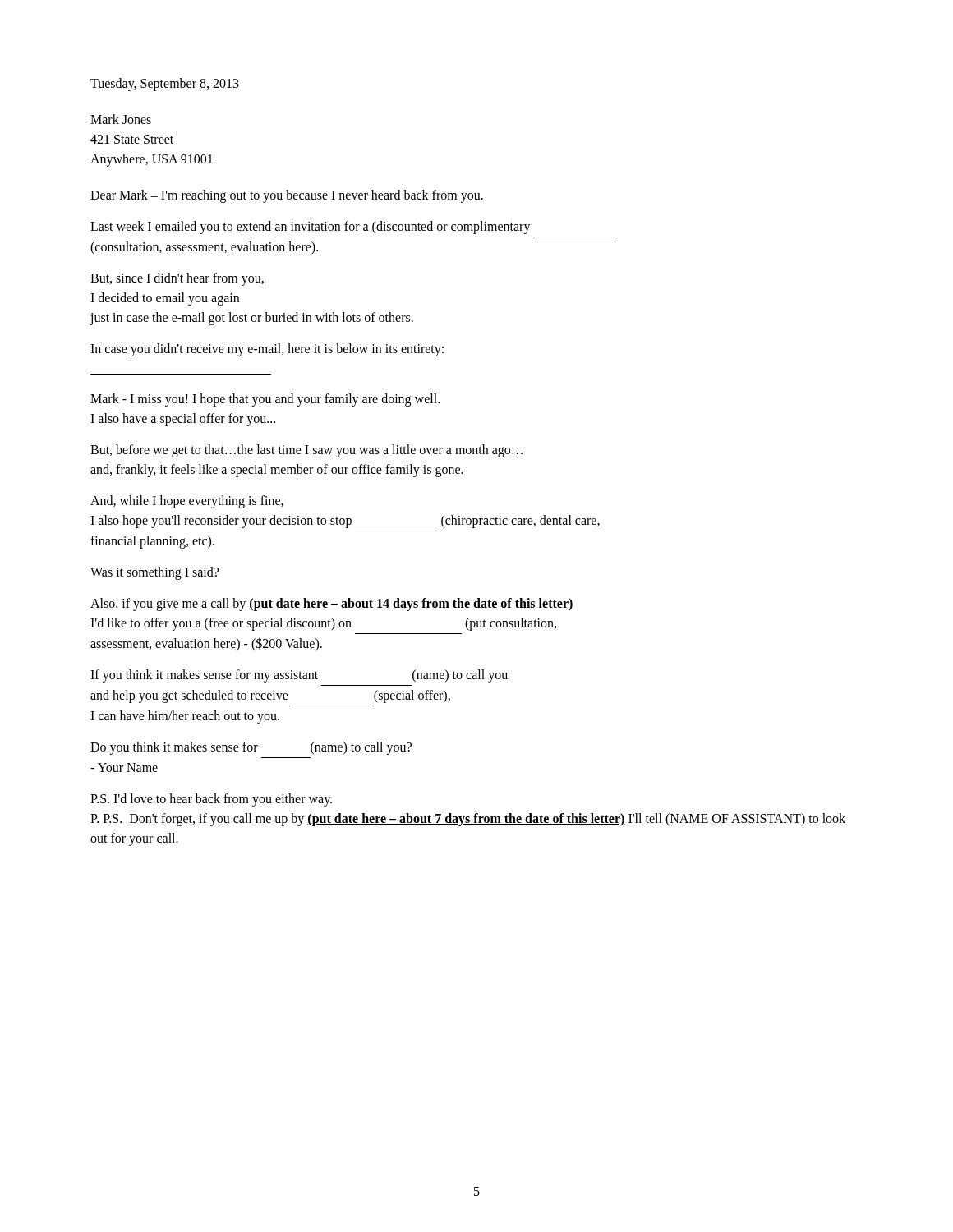Click on the block starting "In case you didn't receive my e-mail, here"

267,350
